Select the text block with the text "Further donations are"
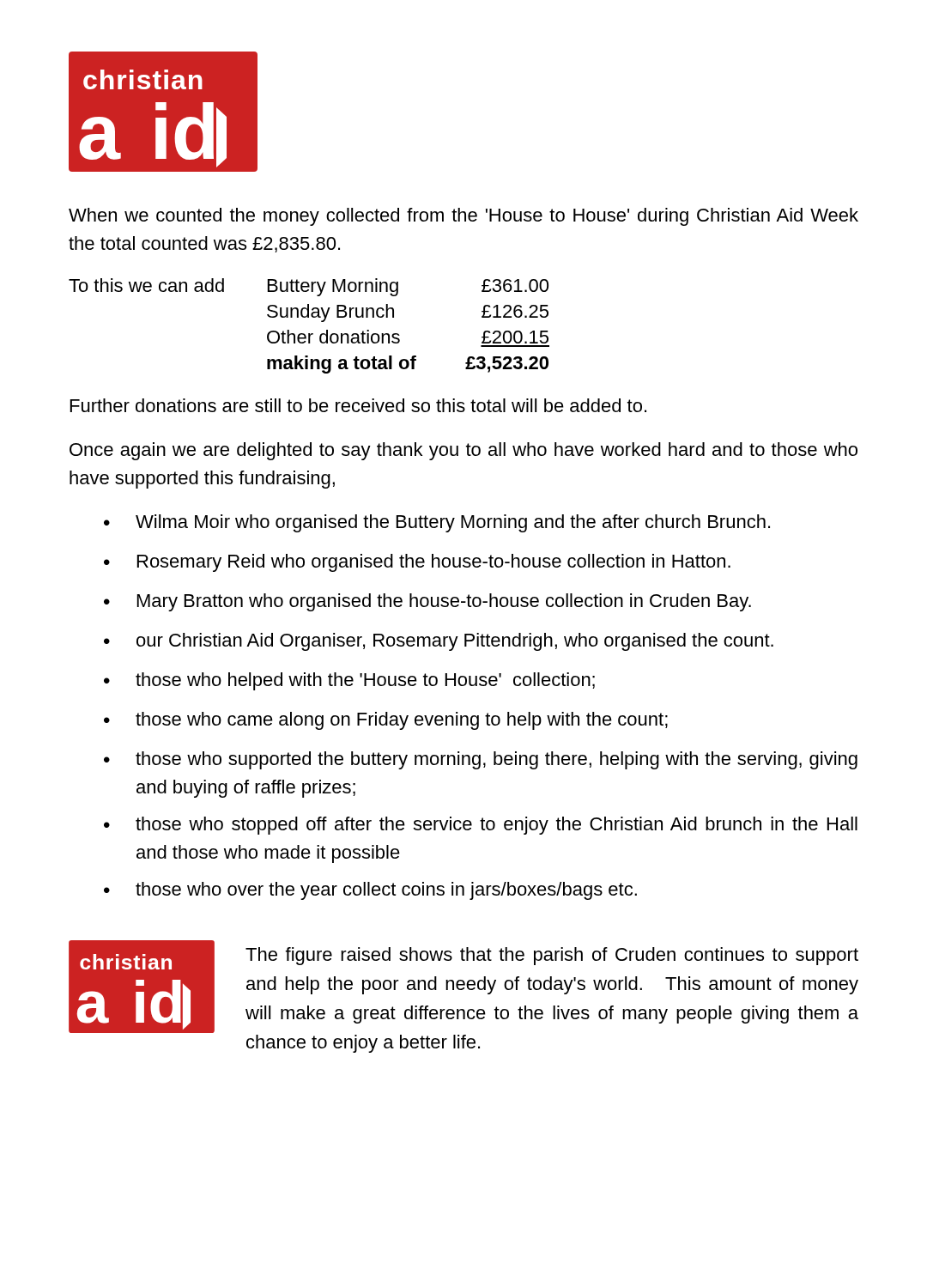 point(358,406)
